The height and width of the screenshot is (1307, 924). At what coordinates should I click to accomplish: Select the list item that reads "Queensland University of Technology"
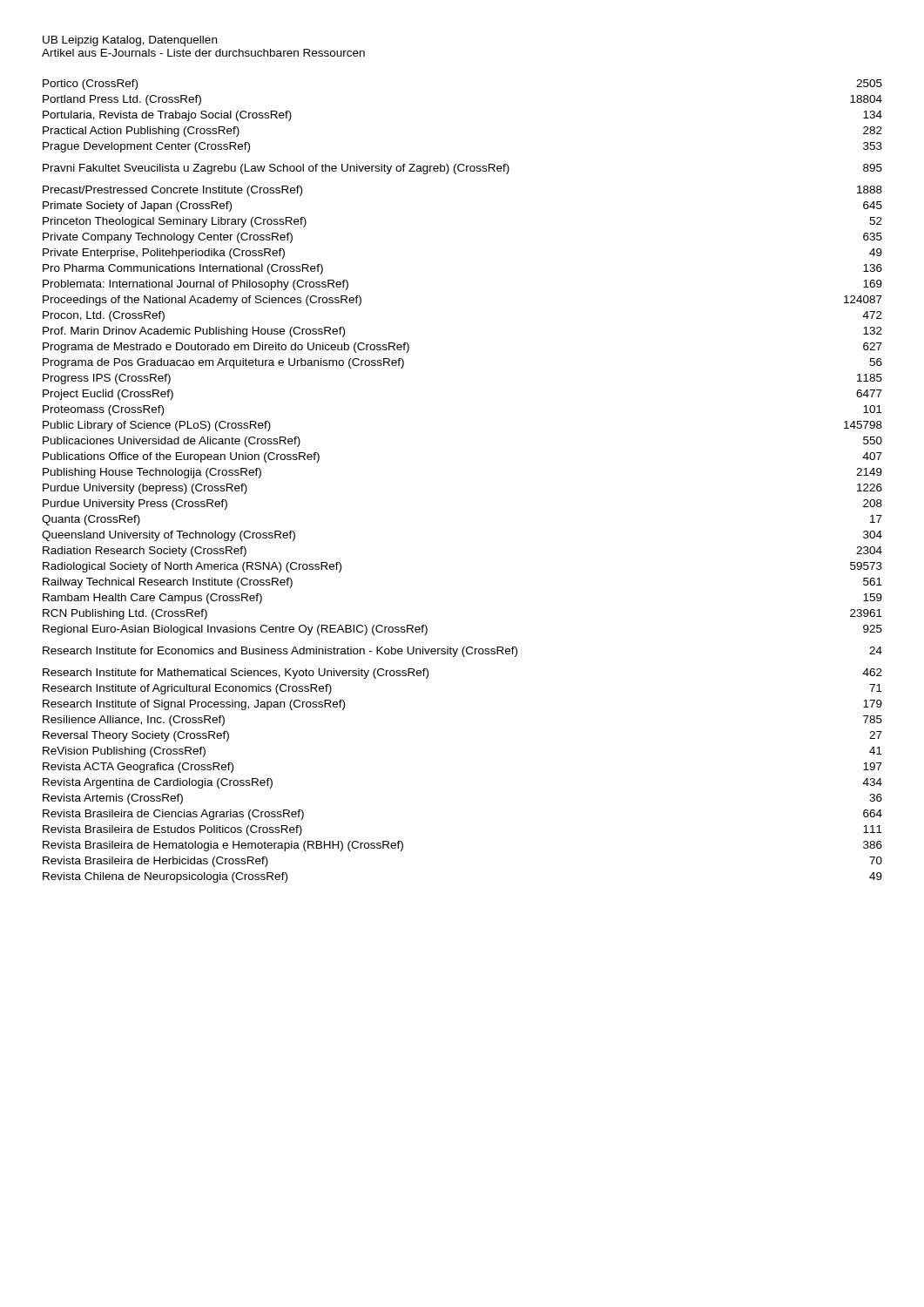[x=169, y=535]
